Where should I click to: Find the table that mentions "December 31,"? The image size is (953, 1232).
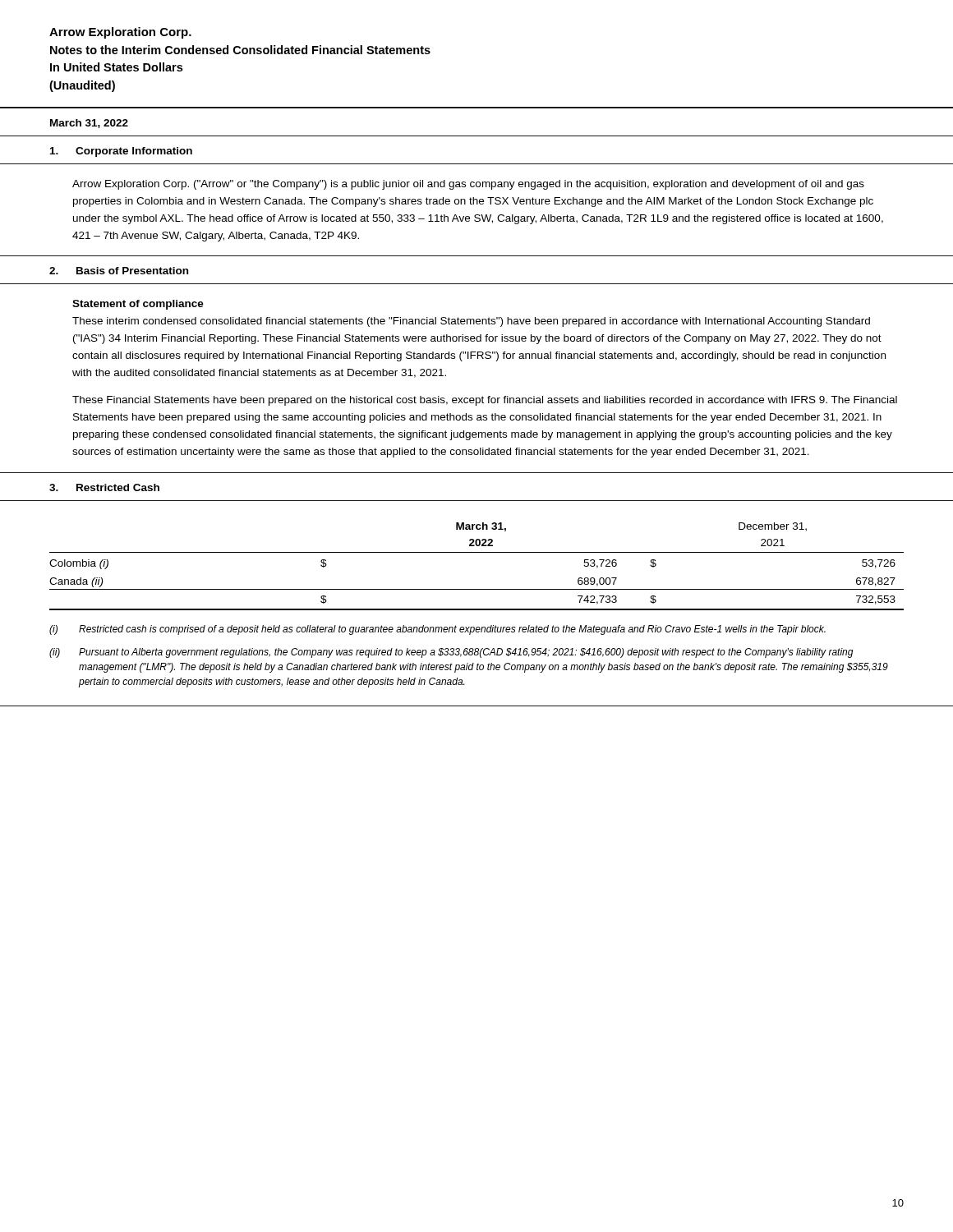click(476, 555)
